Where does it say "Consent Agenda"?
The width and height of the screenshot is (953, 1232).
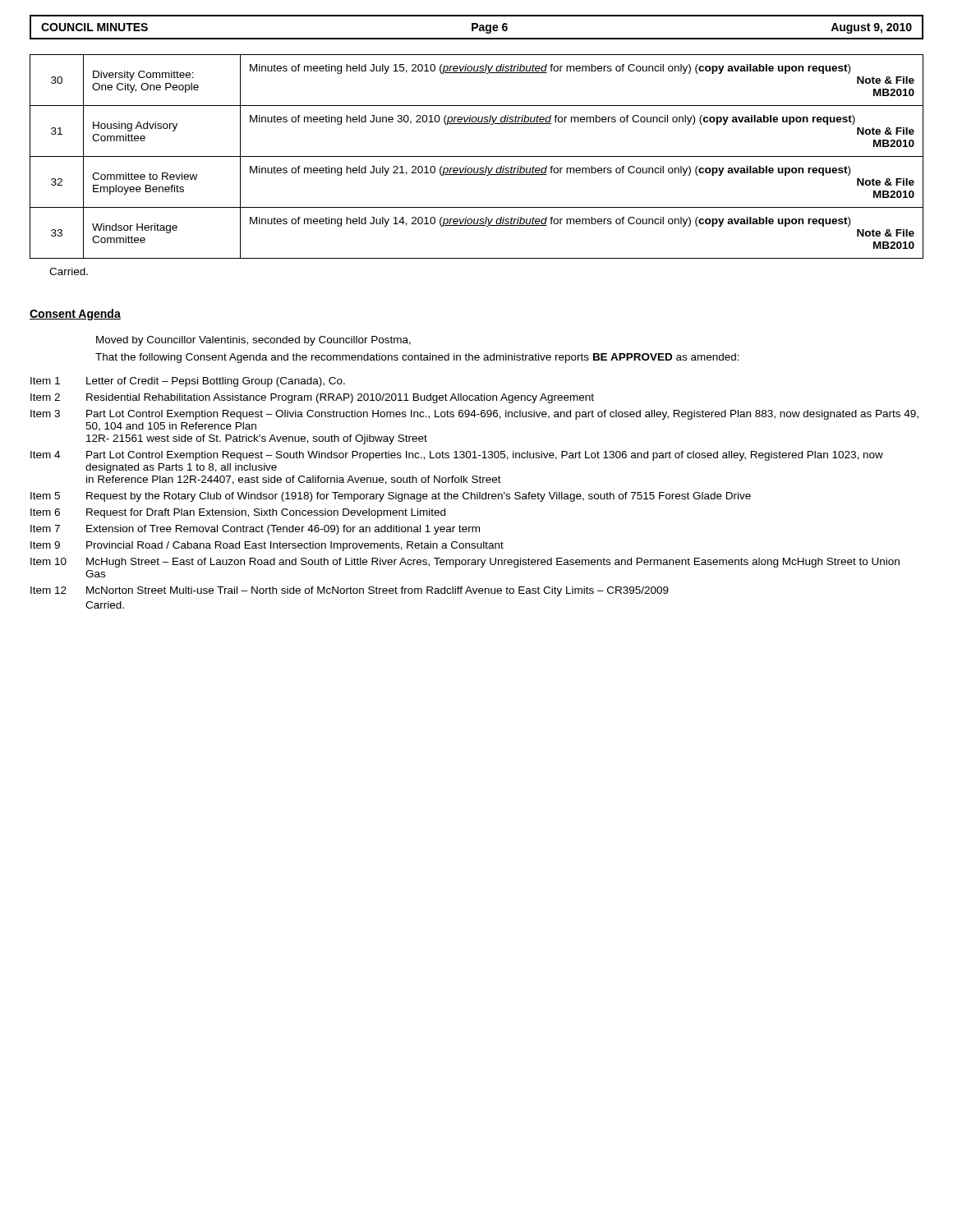(x=75, y=314)
